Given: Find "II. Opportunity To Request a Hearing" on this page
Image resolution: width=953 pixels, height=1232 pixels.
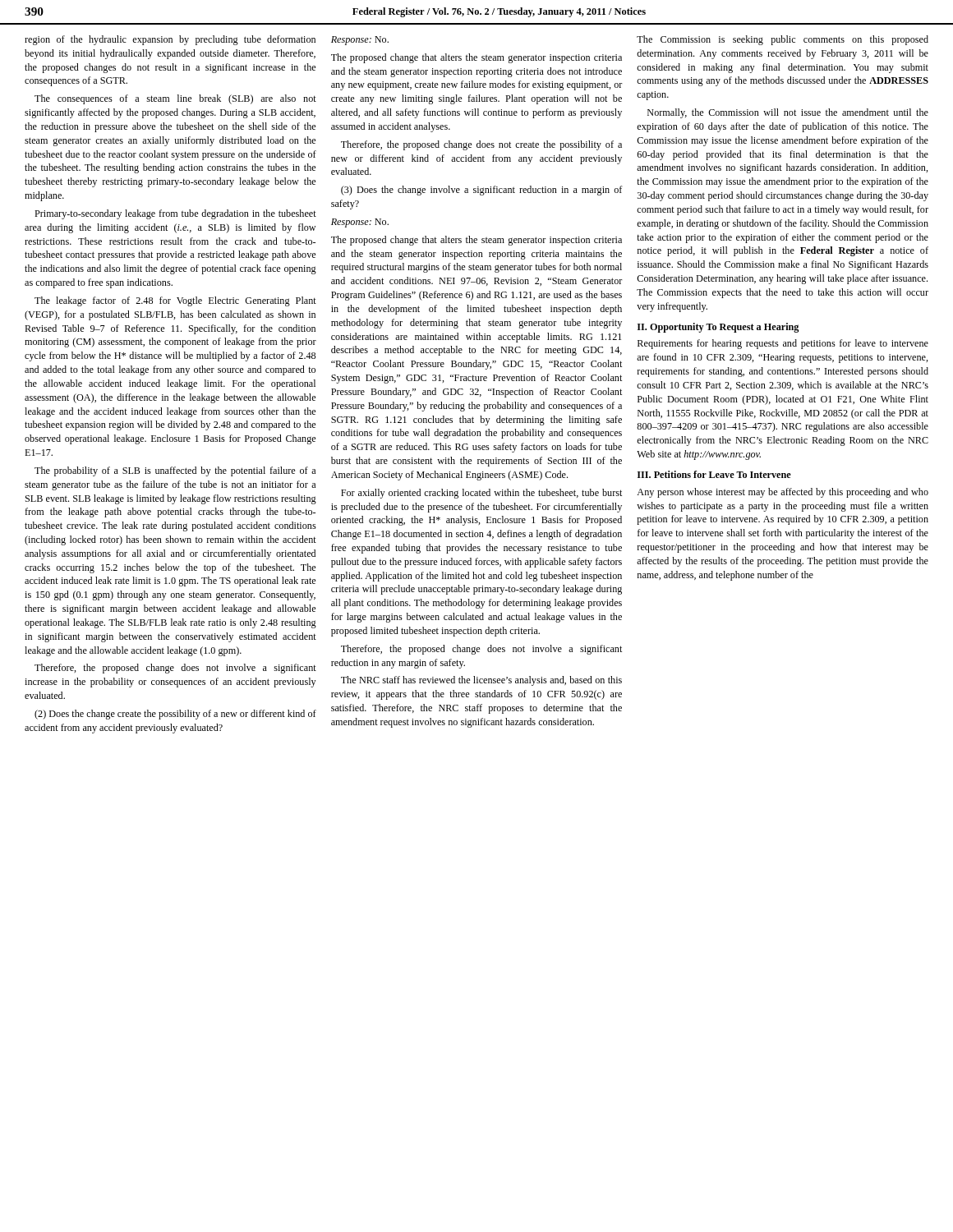Looking at the screenshot, I should coord(718,327).
